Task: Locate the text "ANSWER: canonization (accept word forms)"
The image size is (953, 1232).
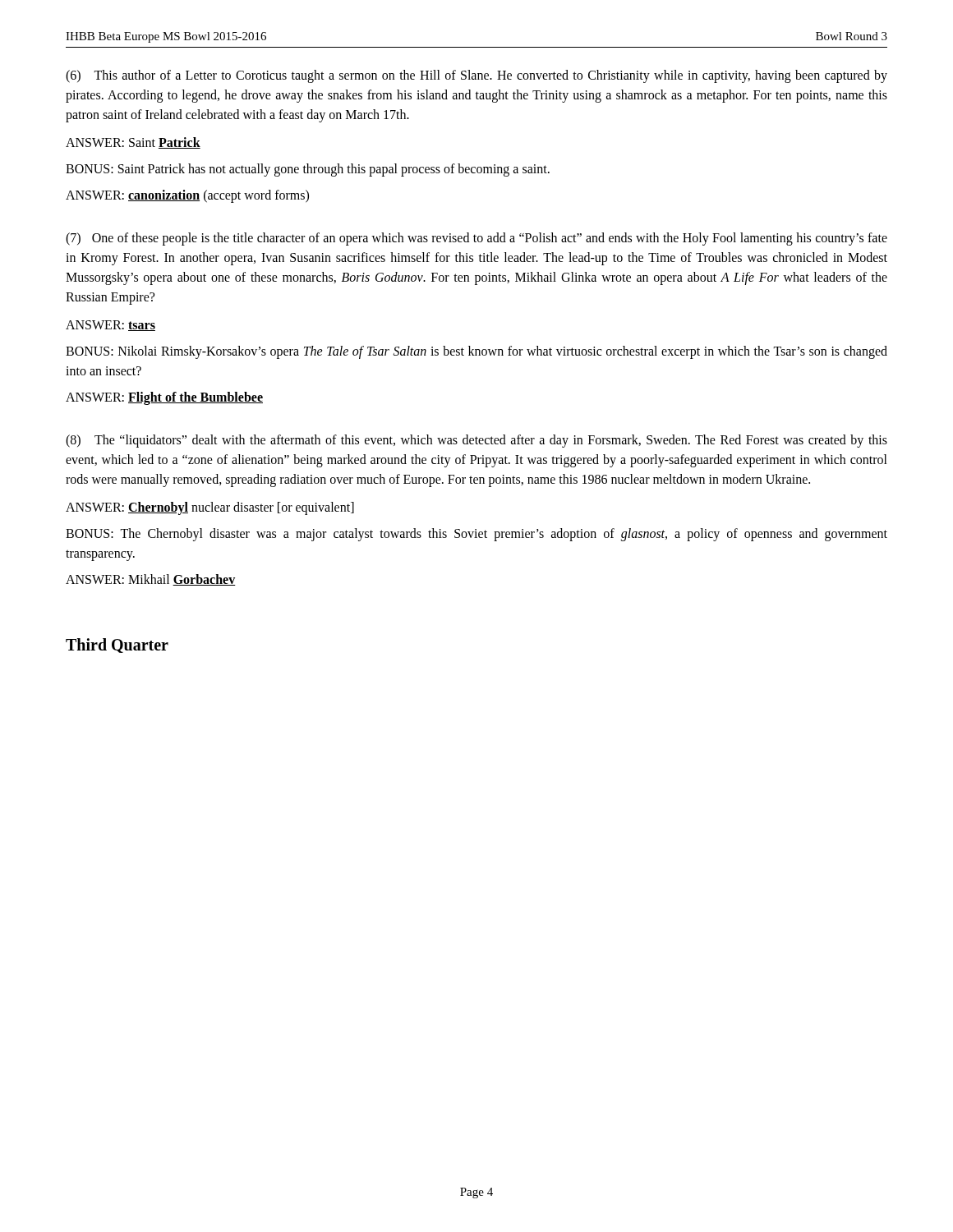Action: point(187,196)
